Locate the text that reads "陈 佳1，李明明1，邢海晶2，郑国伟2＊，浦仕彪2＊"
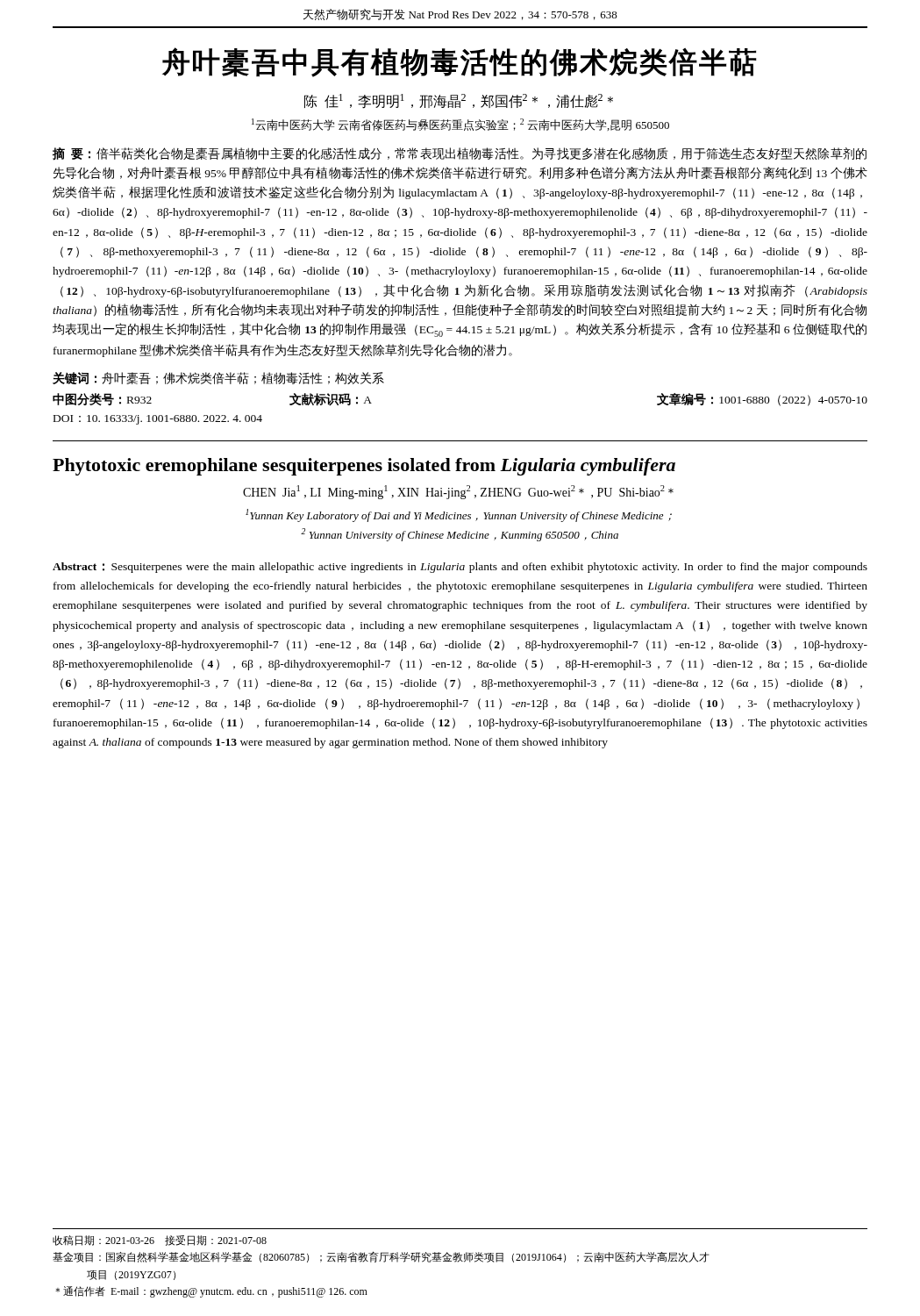The image size is (920, 1316). click(x=460, y=100)
